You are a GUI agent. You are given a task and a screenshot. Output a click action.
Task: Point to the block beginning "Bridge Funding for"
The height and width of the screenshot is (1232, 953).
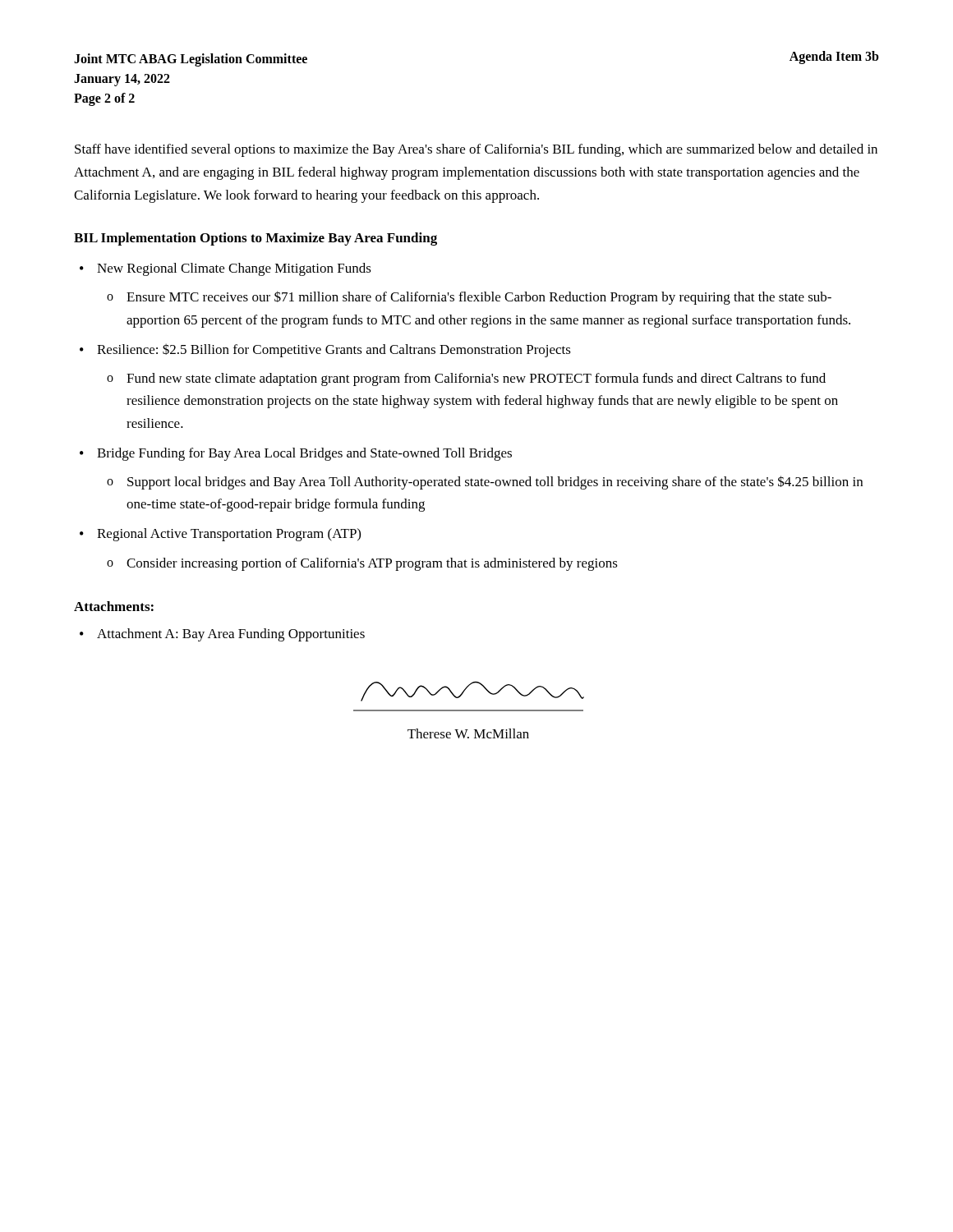coord(488,480)
